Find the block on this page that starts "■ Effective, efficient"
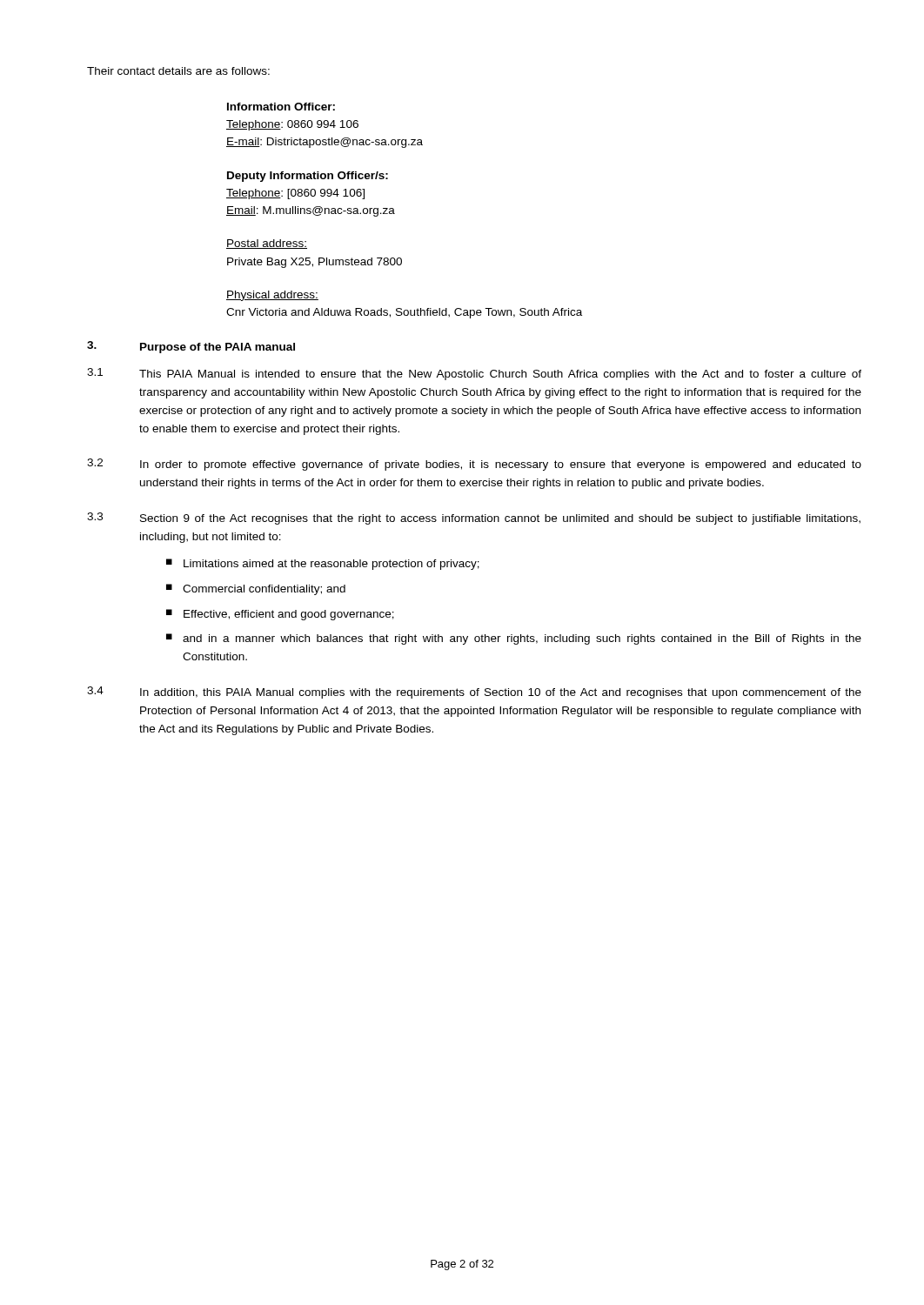Image resolution: width=924 pixels, height=1305 pixels. (280, 615)
